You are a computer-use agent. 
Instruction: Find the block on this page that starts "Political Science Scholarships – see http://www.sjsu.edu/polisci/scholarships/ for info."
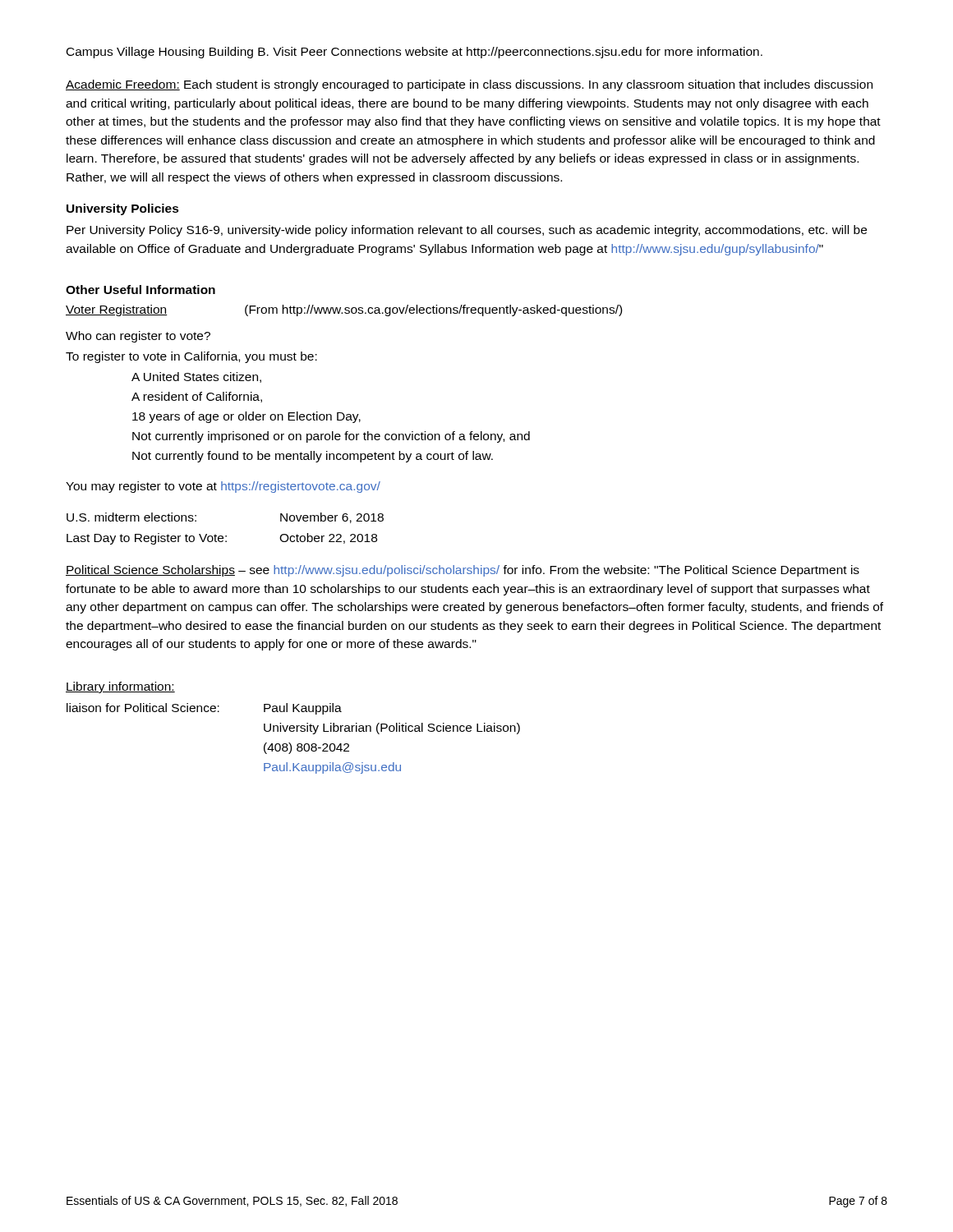pyautogui.click(x=475, y=607)
